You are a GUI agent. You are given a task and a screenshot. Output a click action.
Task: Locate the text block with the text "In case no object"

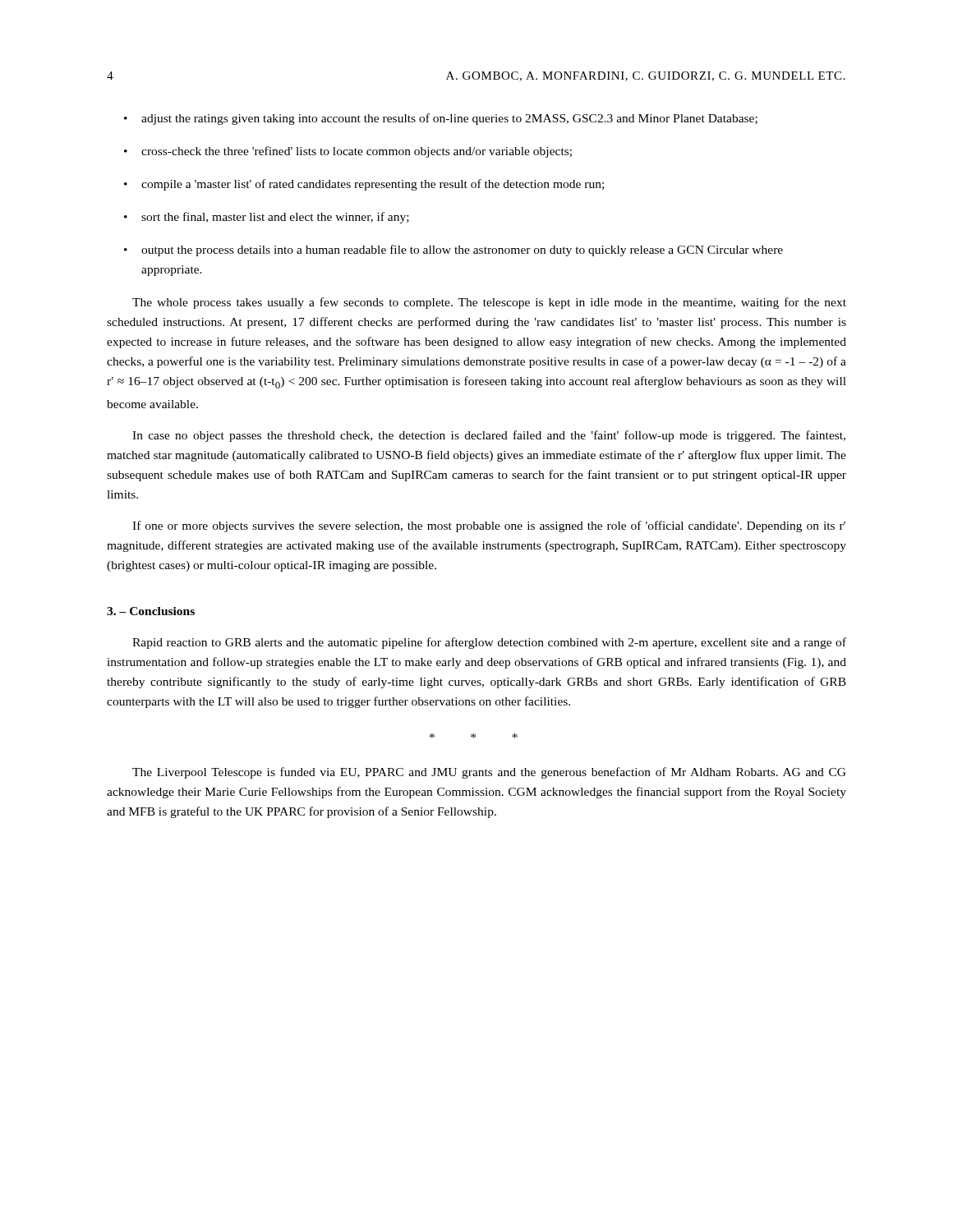[476, 464]
